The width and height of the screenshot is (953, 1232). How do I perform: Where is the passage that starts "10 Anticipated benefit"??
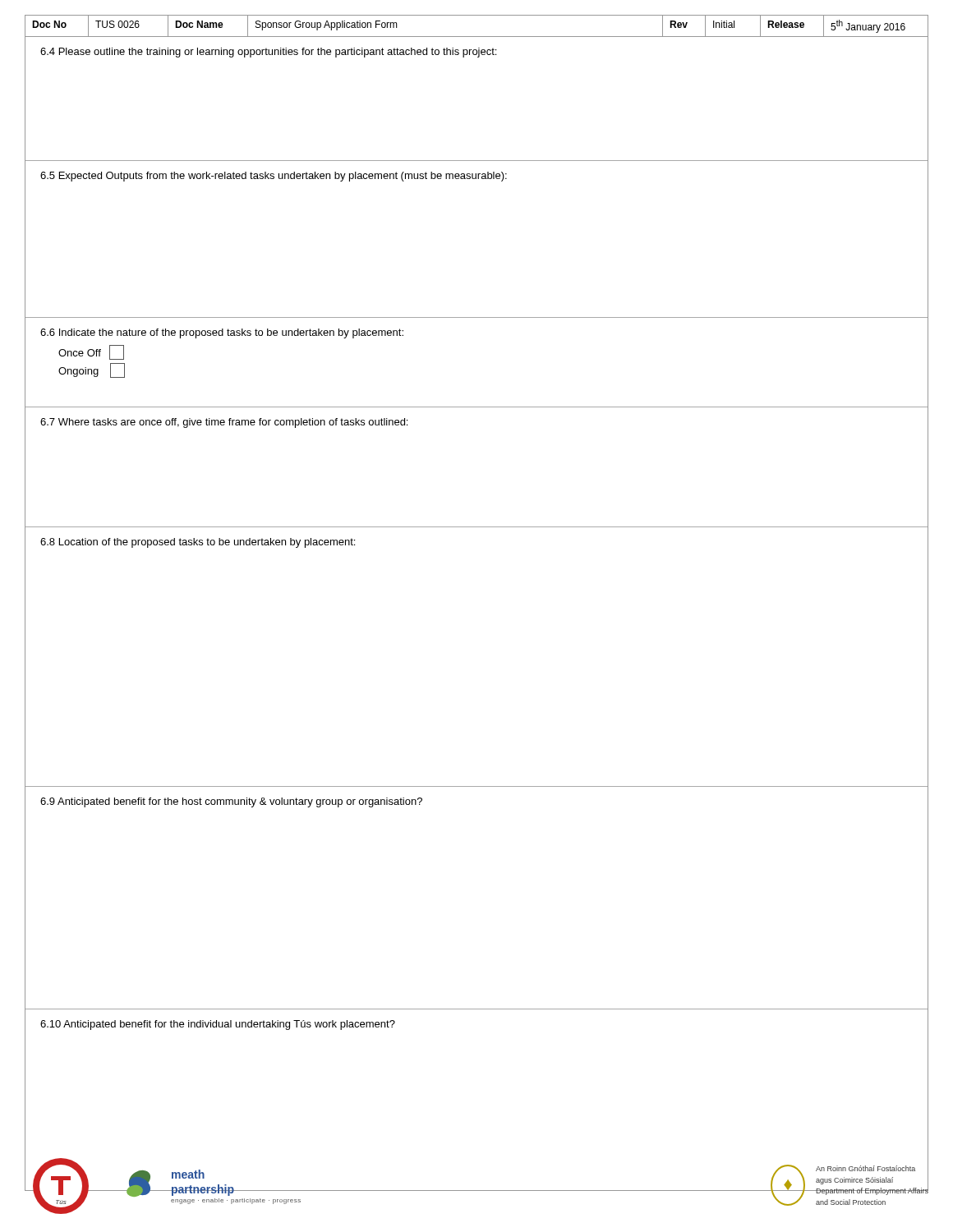pos(218,1025)
